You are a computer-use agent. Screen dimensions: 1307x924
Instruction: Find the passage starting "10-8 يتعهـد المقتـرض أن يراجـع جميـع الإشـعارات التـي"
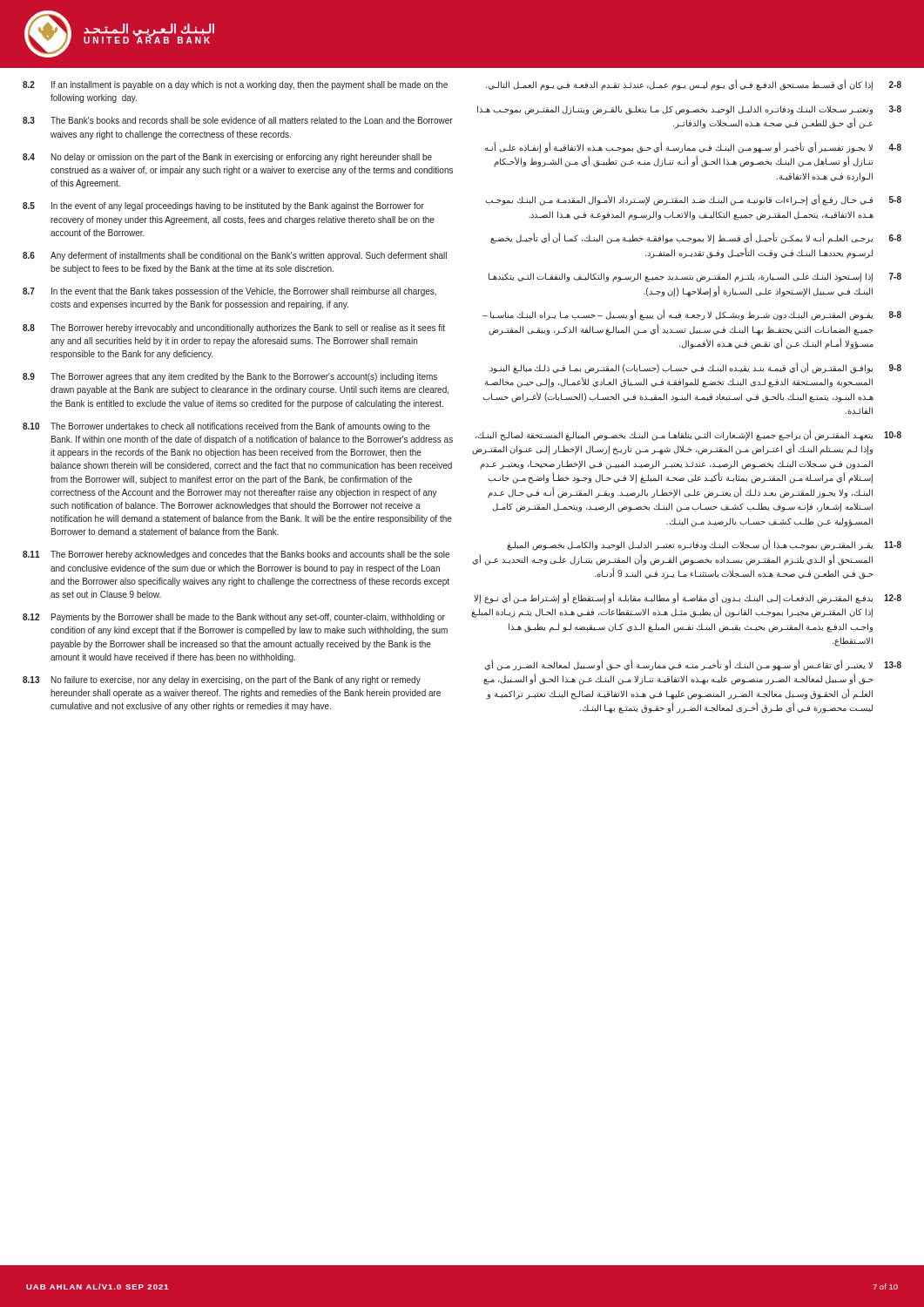pos(686,479)
